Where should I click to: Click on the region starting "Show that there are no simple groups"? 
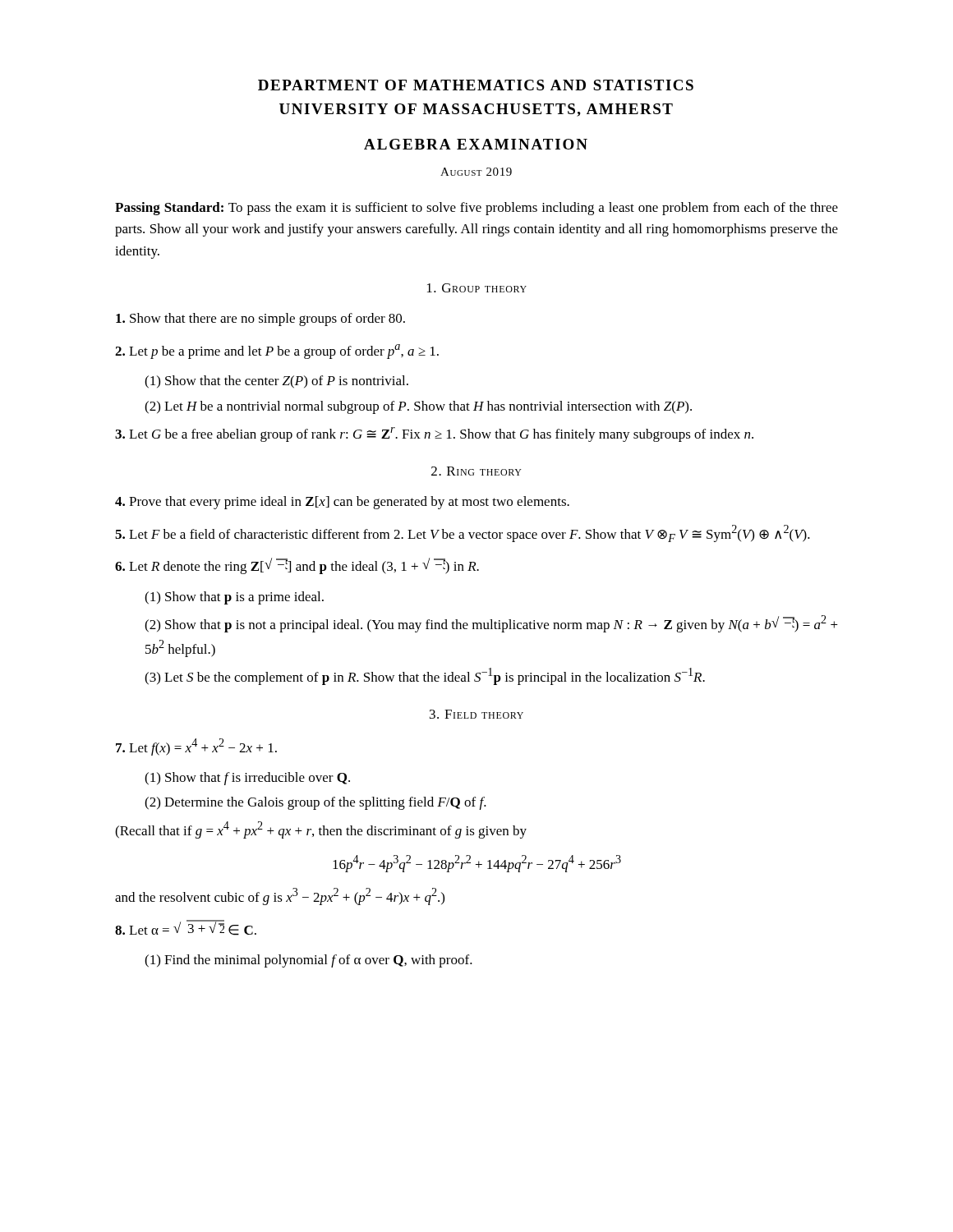coord(260,319)
